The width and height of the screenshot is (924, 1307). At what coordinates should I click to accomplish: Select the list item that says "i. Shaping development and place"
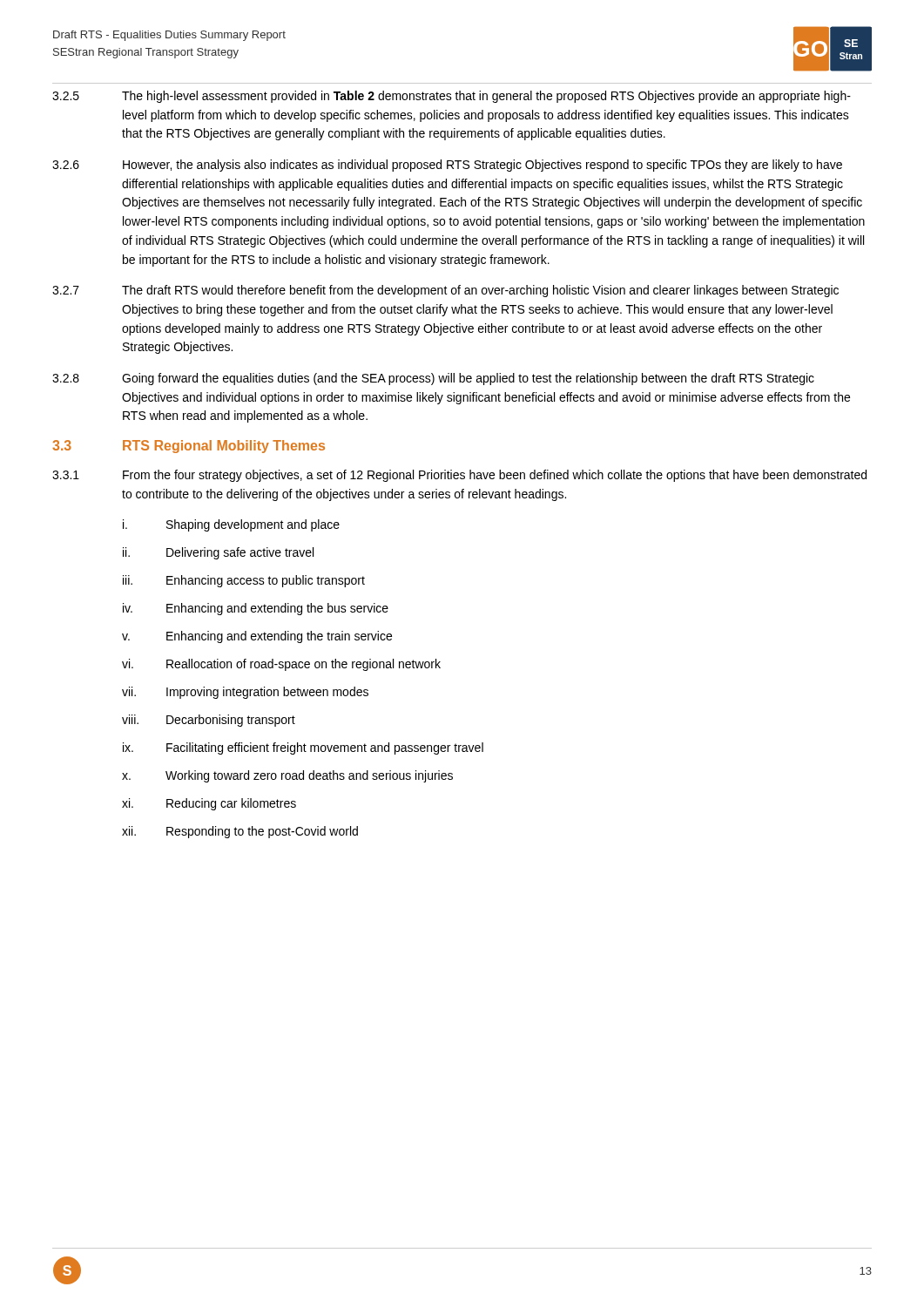tap(231, 525)
